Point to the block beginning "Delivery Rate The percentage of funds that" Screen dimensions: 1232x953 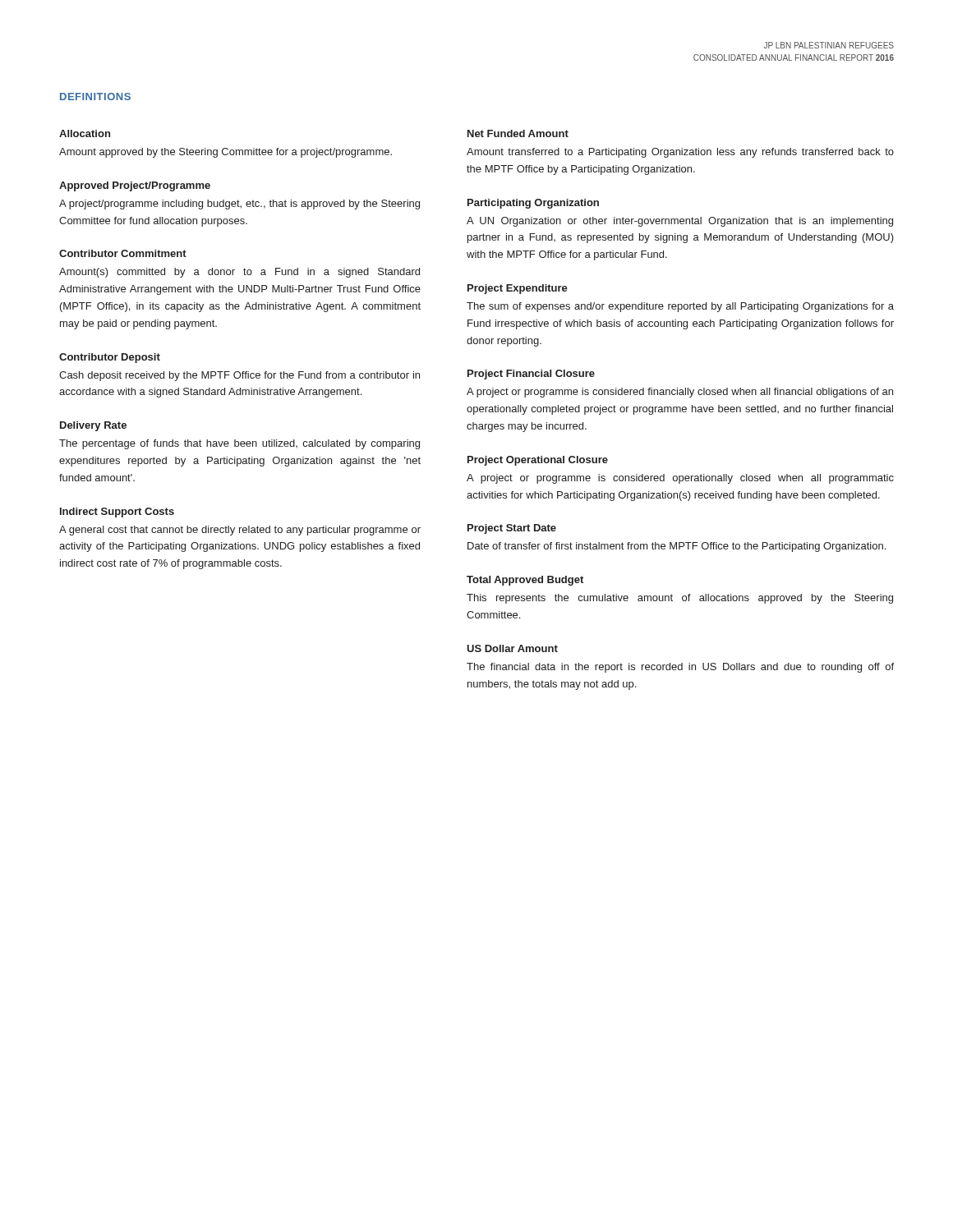[x=240, y=453]
